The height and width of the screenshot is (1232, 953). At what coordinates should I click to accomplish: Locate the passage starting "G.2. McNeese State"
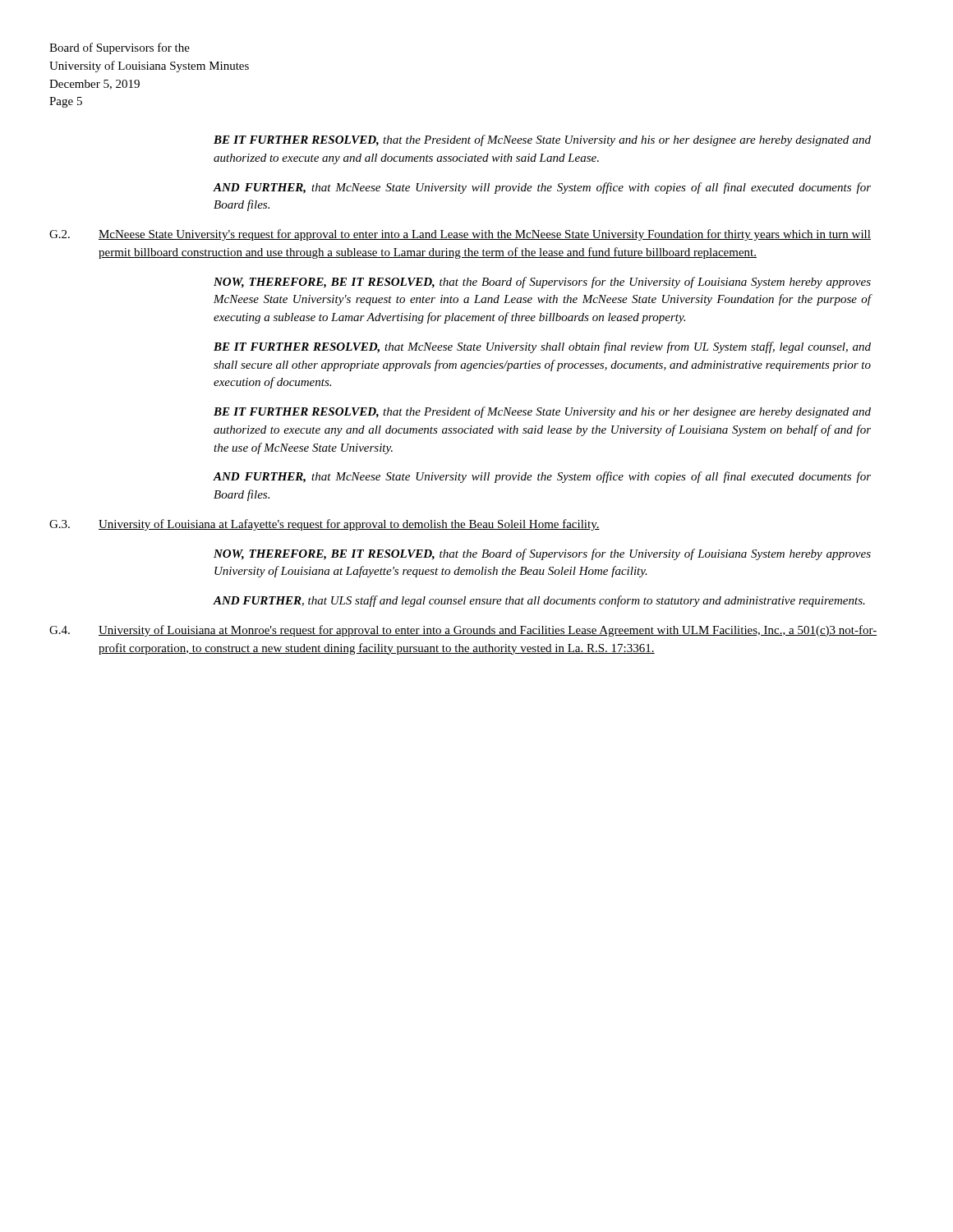click(476, 244)
